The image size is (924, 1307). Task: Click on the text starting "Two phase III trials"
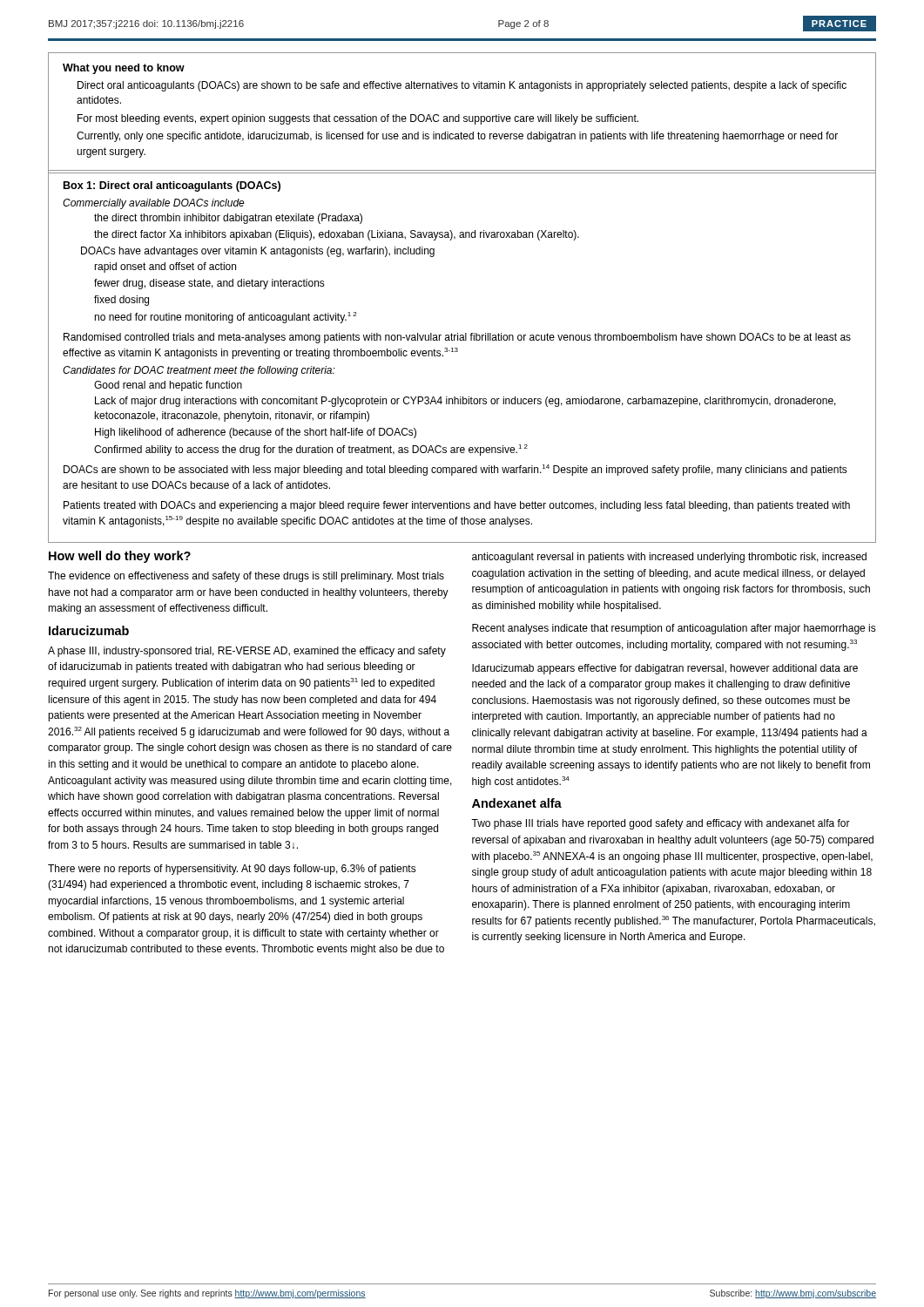point(674,880)
